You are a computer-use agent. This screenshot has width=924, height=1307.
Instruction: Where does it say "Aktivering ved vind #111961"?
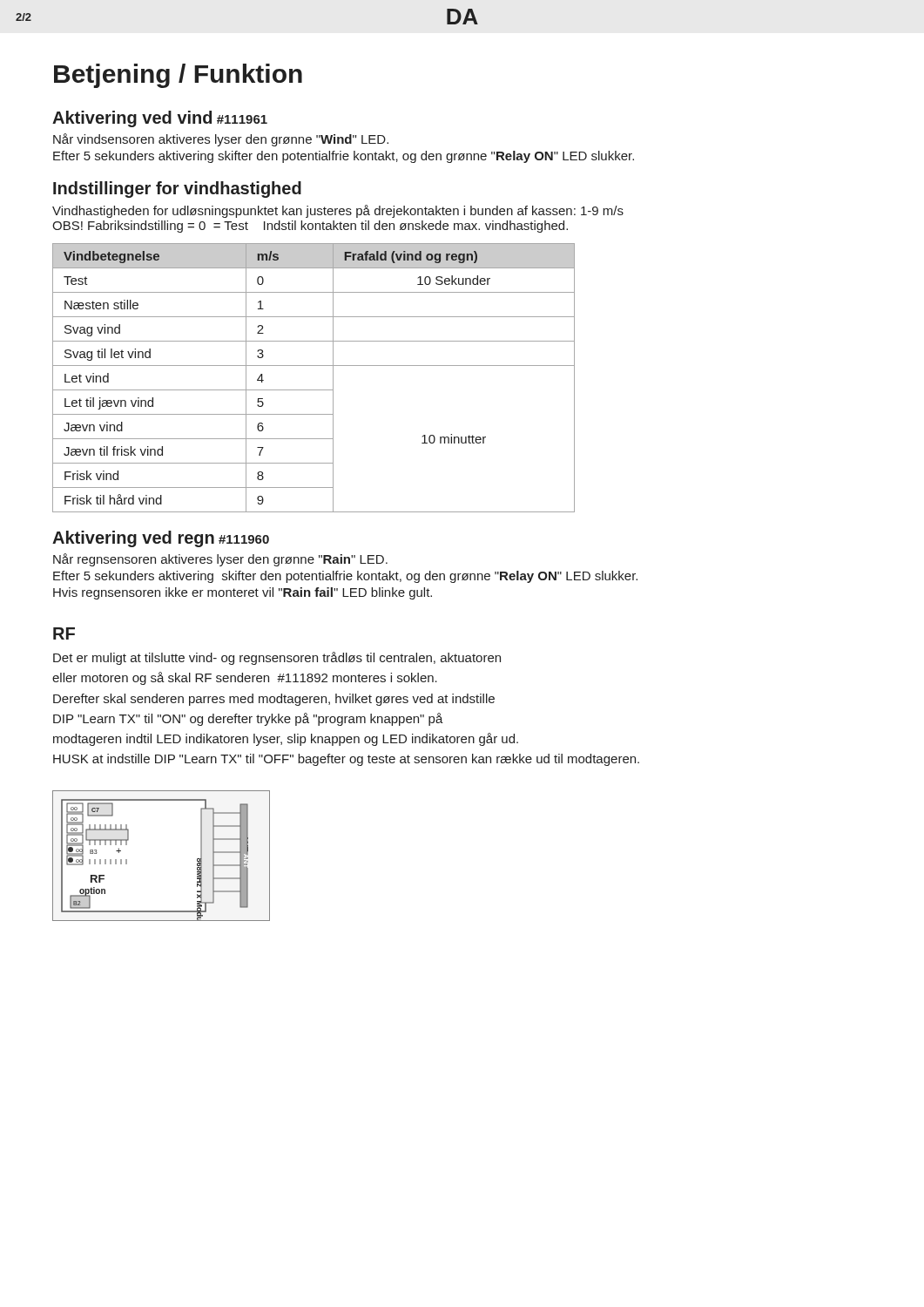(x=160, y=118)
